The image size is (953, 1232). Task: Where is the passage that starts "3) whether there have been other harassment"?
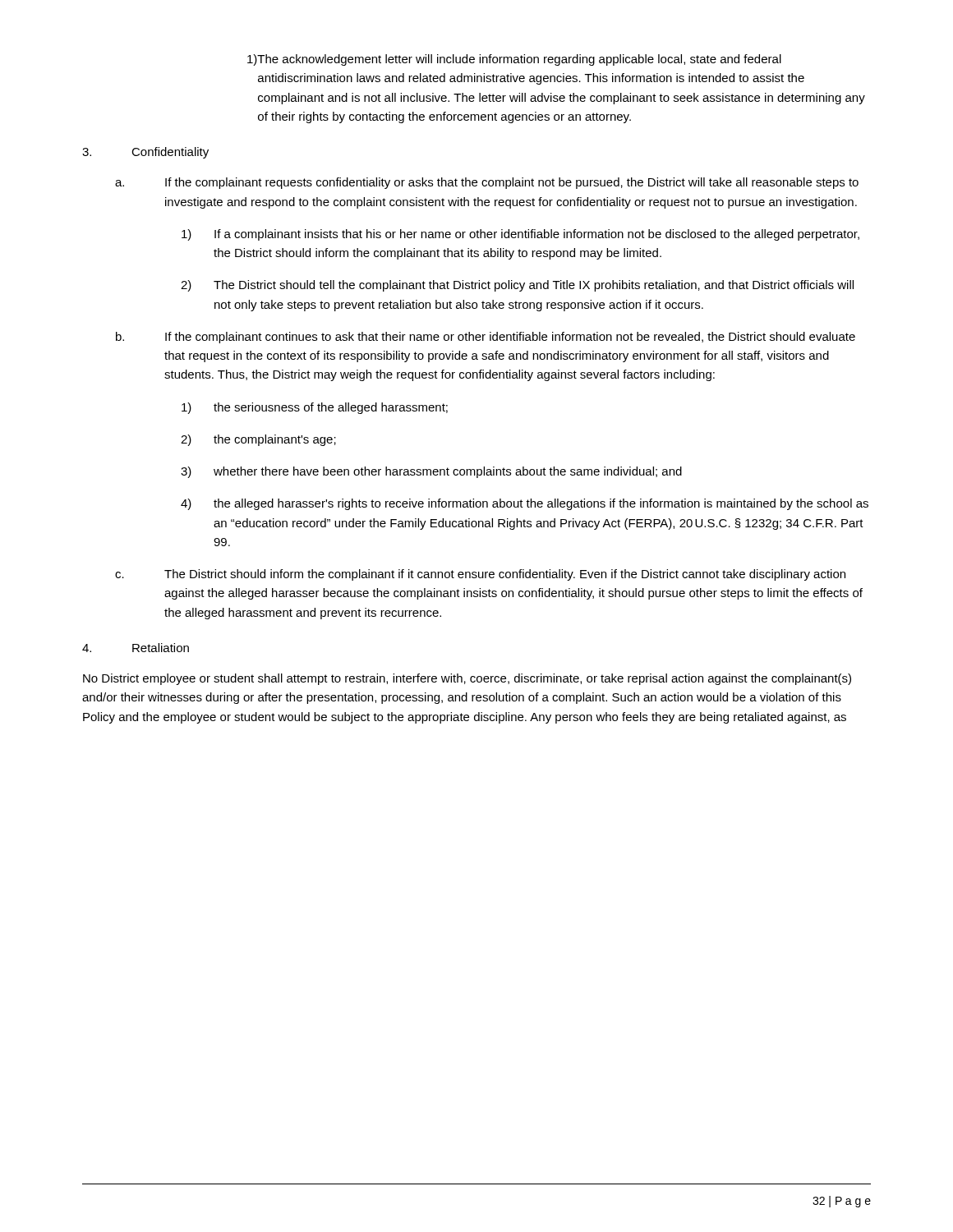[x=476, y=471]
